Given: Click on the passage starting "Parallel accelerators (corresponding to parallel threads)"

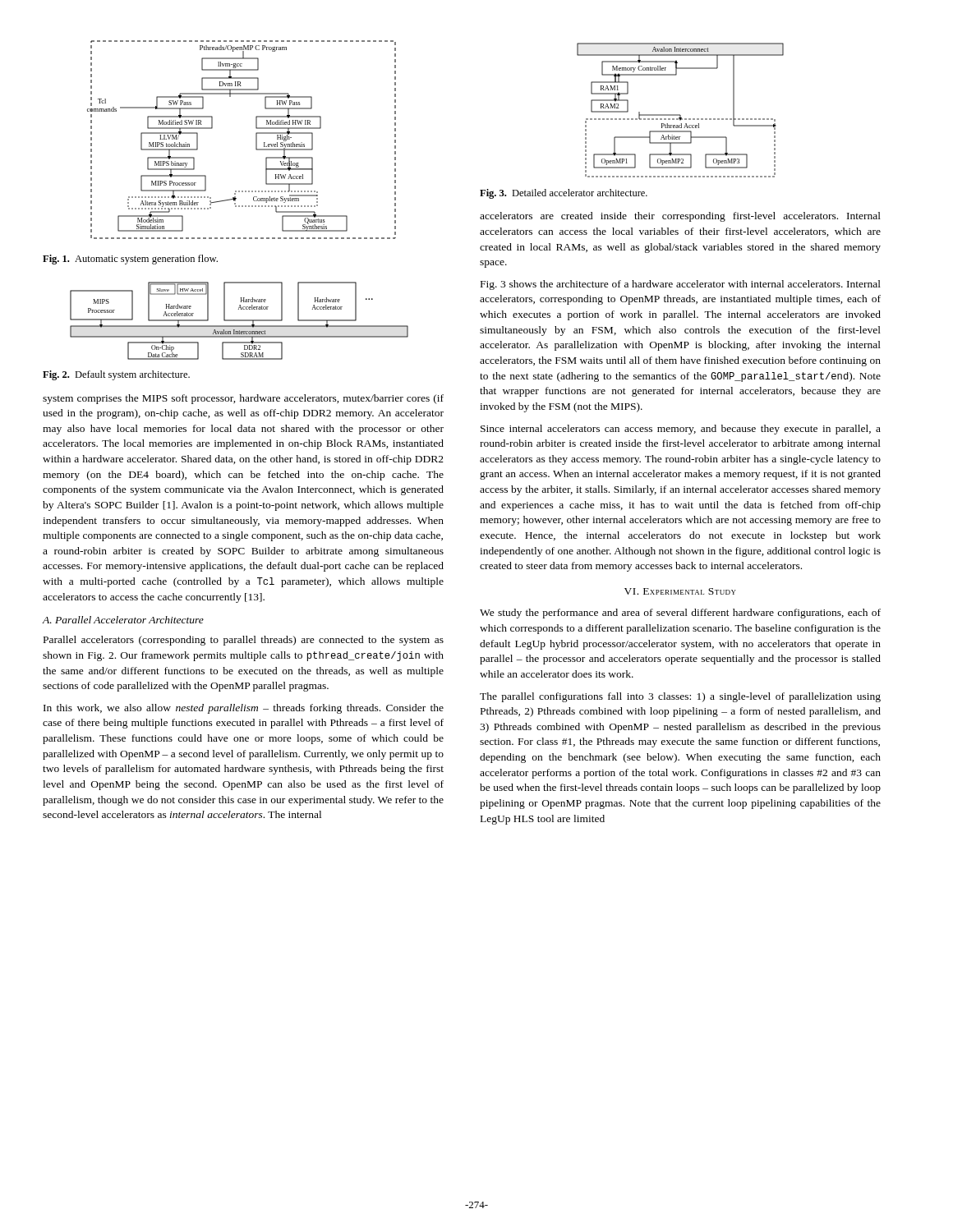Looking at the screenshot, I should pyautogui.click(x=243, y=728).
